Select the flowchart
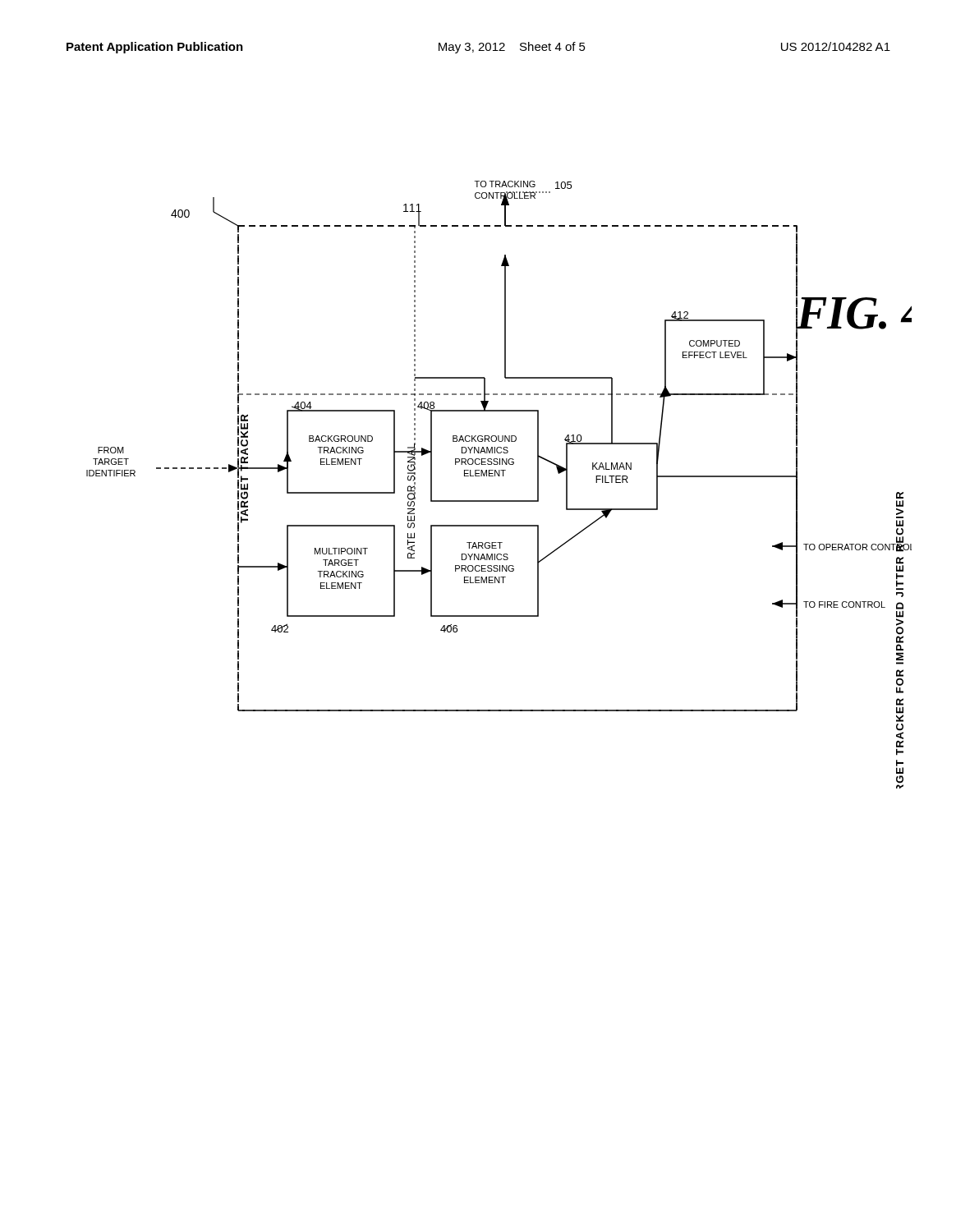 point(480,439)
